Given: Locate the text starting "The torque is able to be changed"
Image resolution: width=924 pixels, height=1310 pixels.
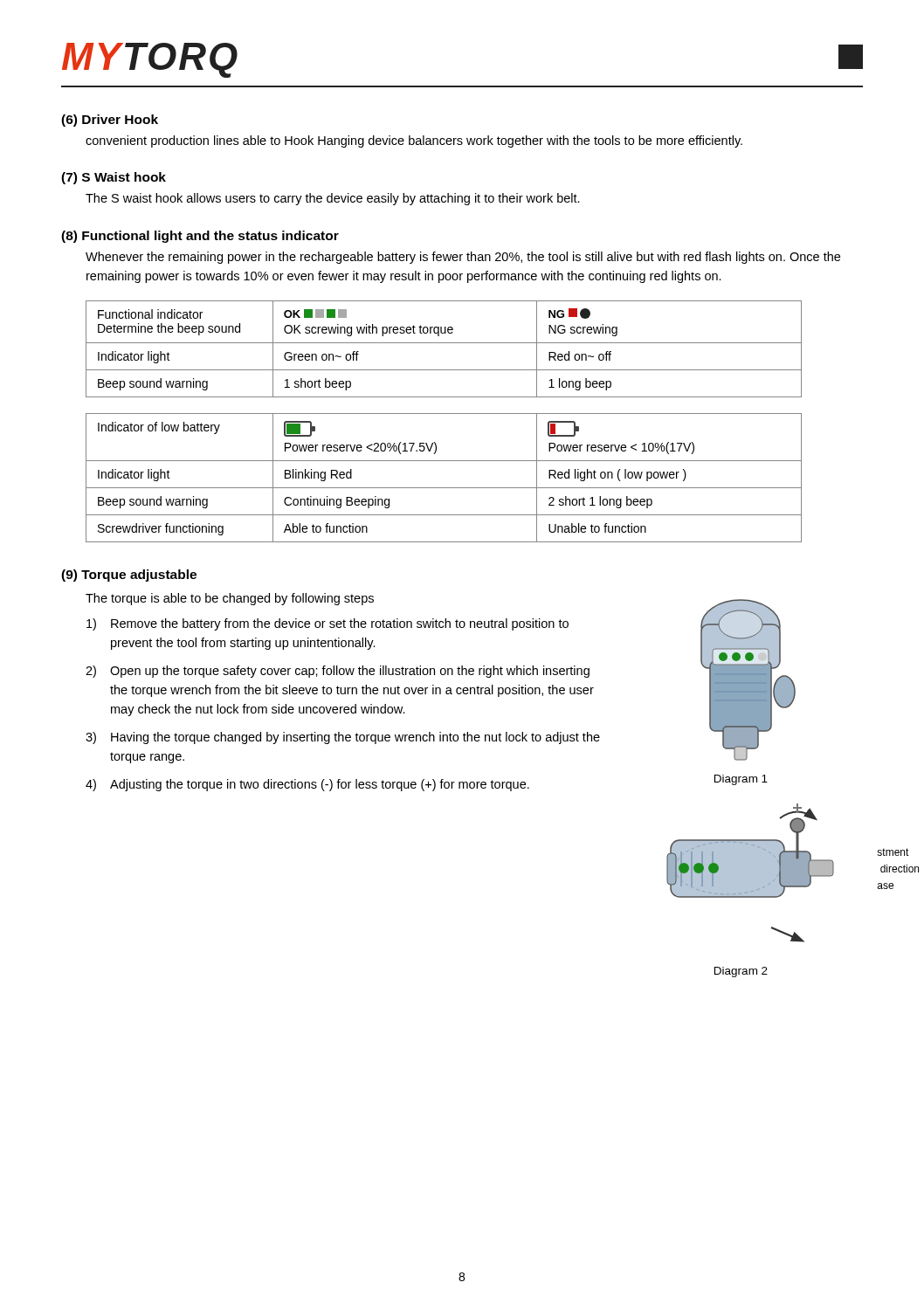Looking at the screenshot, I should pos(230,598).
